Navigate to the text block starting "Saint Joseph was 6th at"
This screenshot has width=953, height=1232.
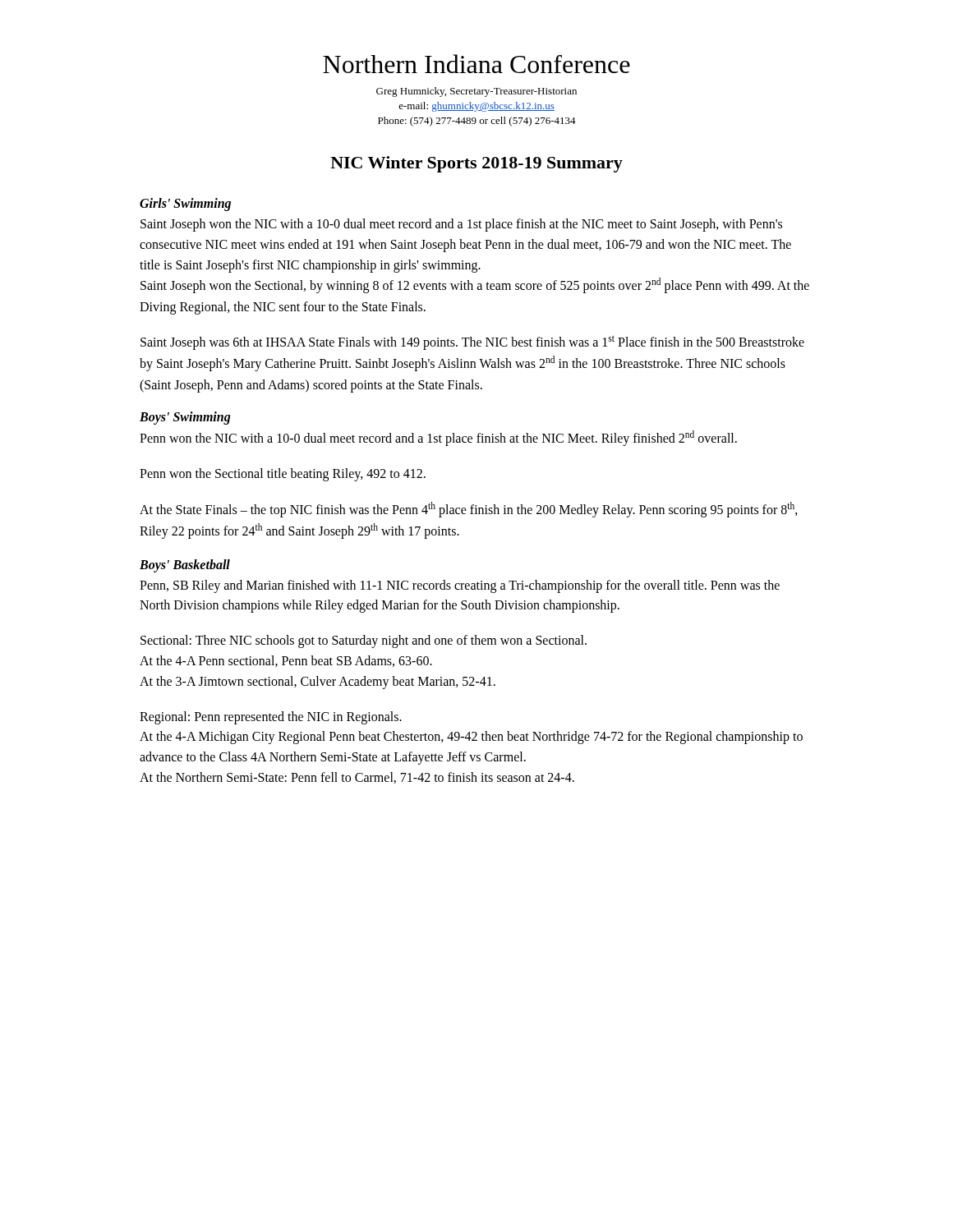472,363
